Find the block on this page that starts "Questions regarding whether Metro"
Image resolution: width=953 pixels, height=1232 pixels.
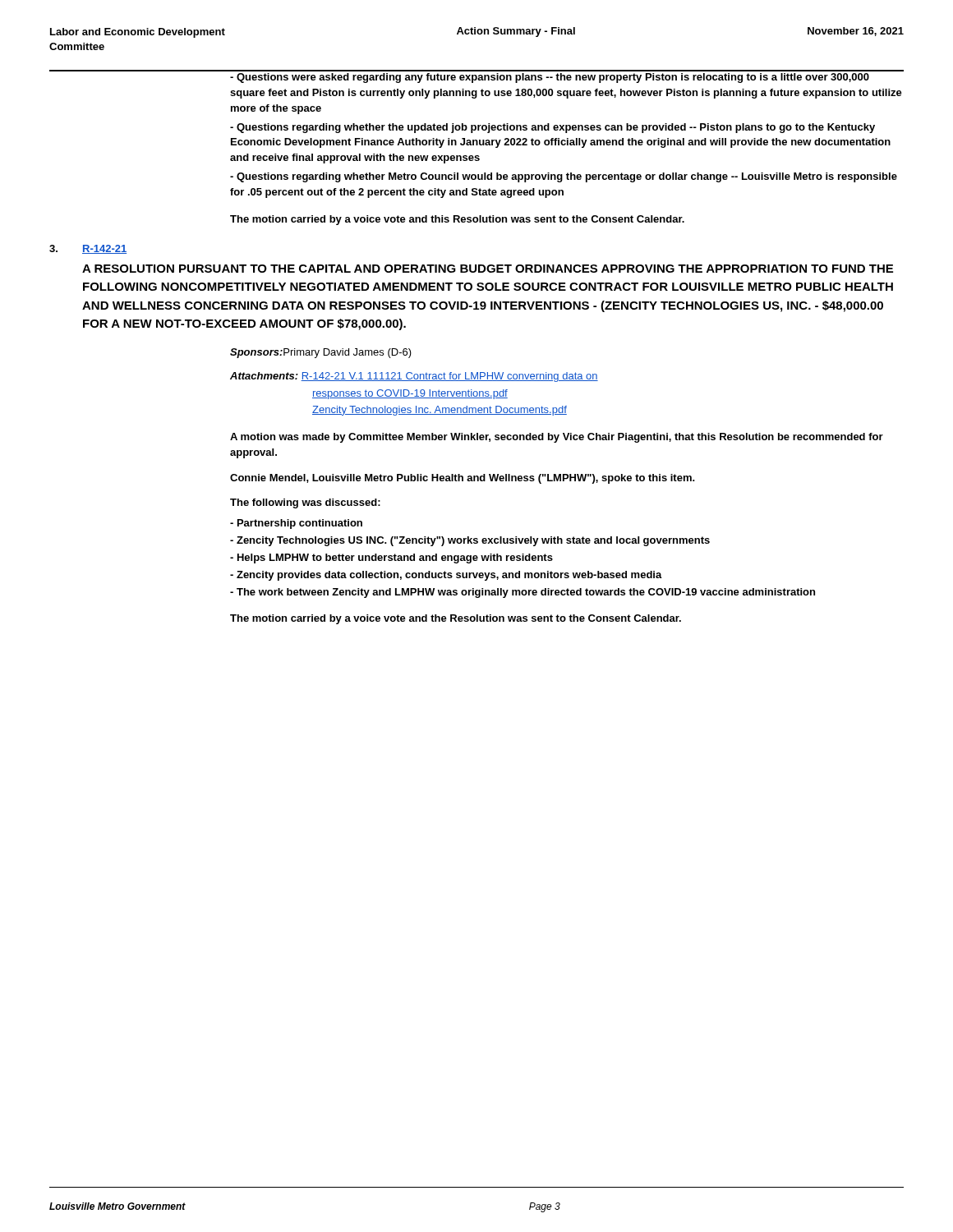click(x=564, y=184)
